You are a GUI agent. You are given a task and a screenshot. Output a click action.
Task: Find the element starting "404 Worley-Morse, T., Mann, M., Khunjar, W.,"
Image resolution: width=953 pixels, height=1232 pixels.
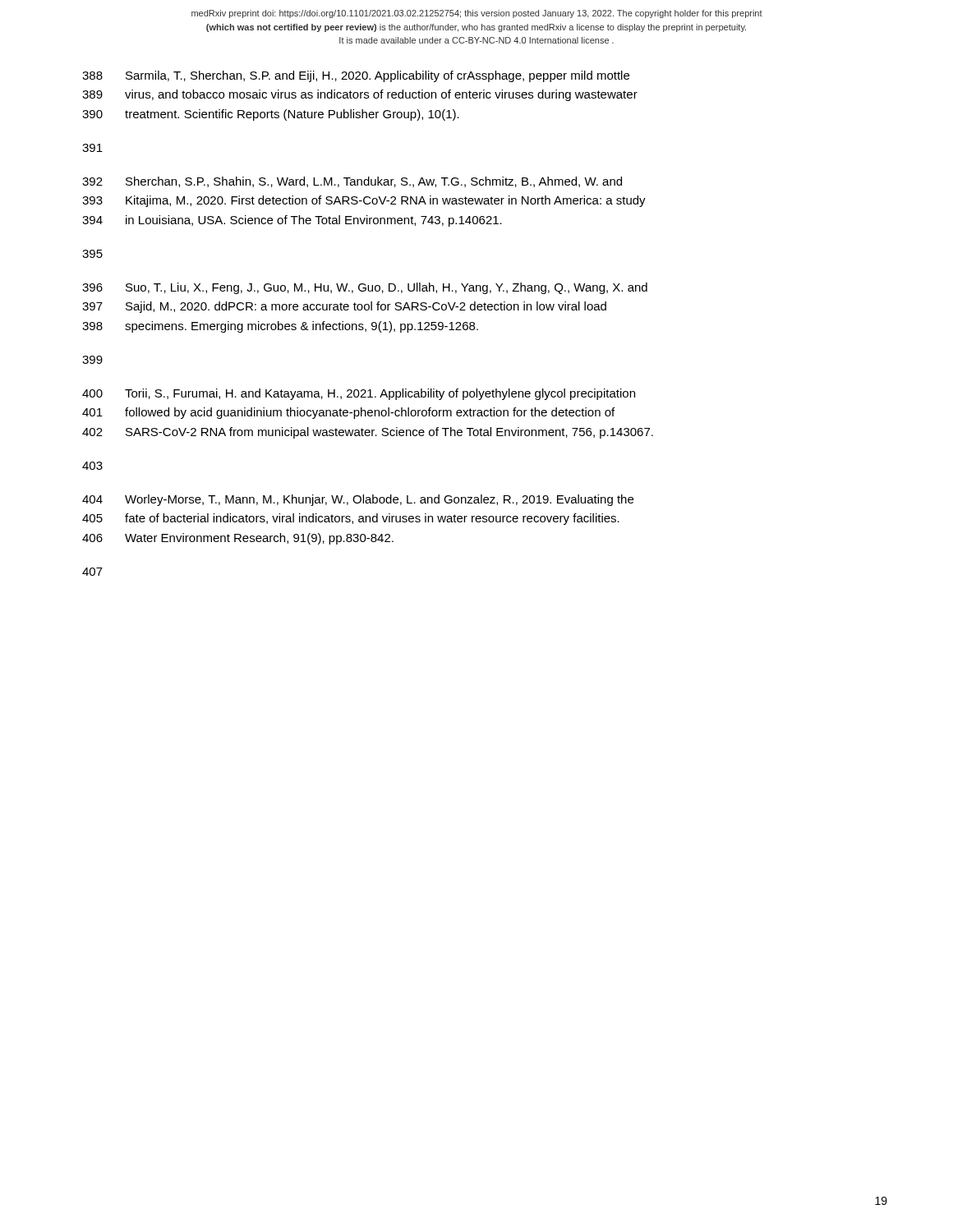pos(358,499)
